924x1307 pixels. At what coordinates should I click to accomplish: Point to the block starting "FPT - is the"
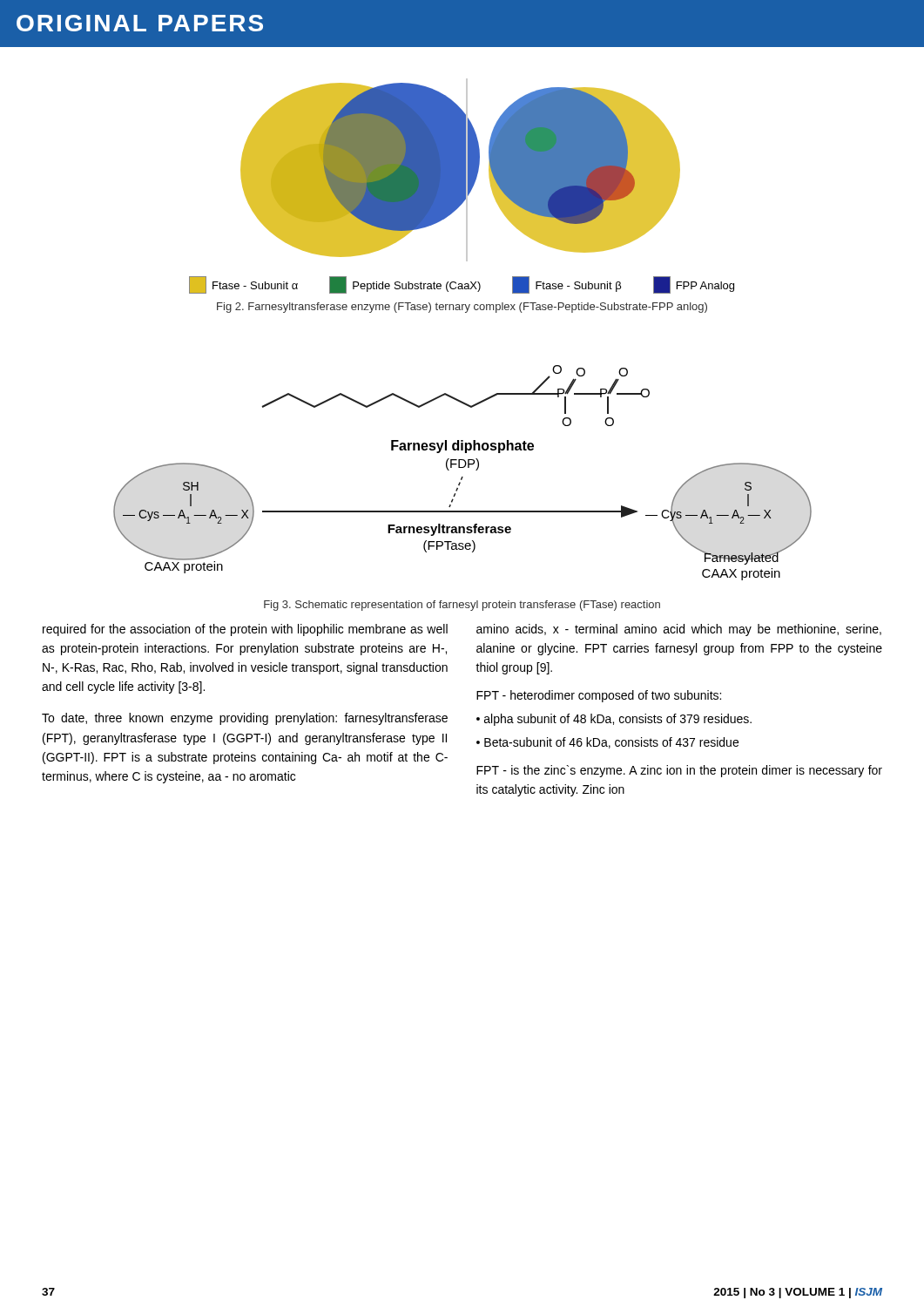(x=679, y=780)
